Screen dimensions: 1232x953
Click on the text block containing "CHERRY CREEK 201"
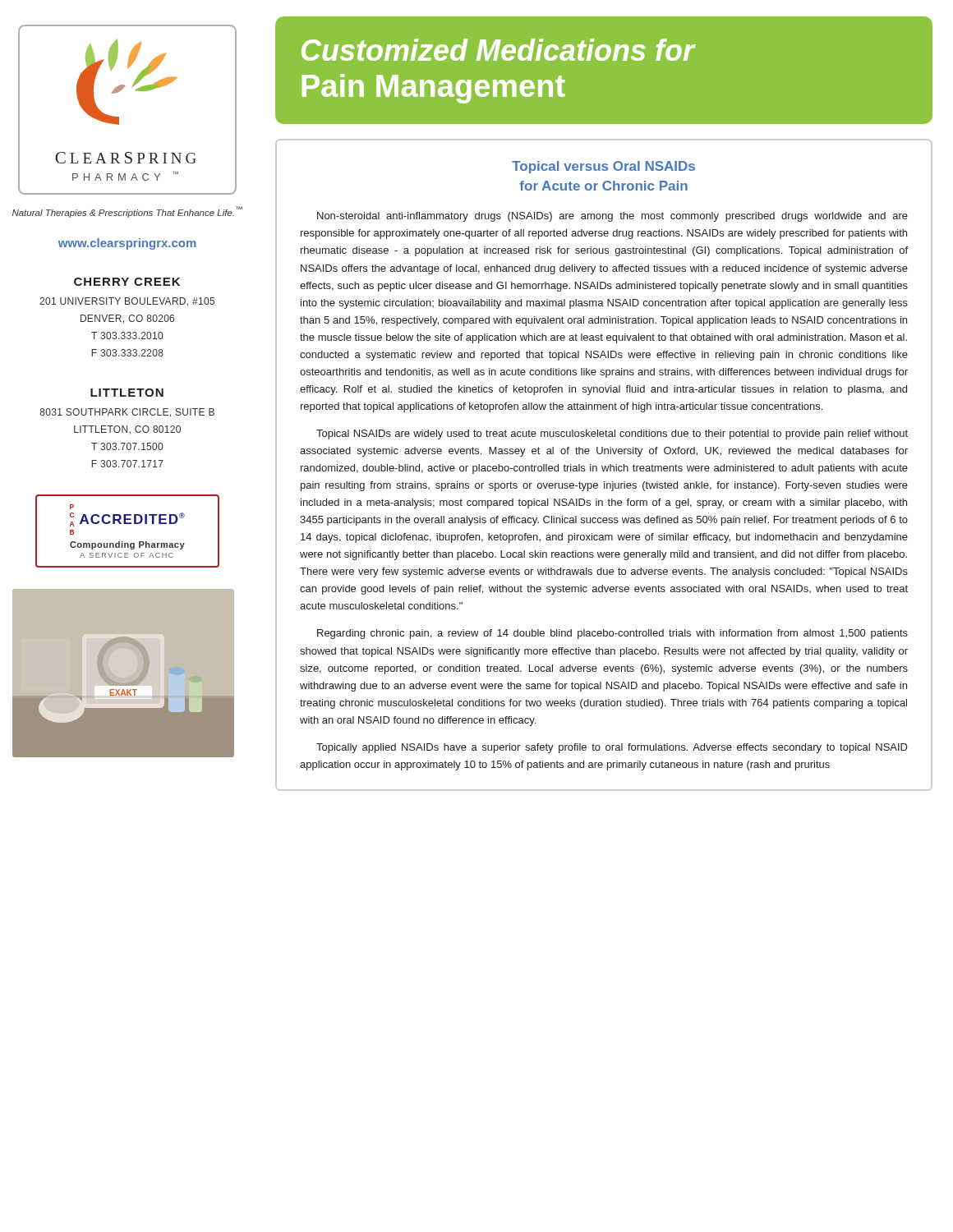[x=127, y=318]
